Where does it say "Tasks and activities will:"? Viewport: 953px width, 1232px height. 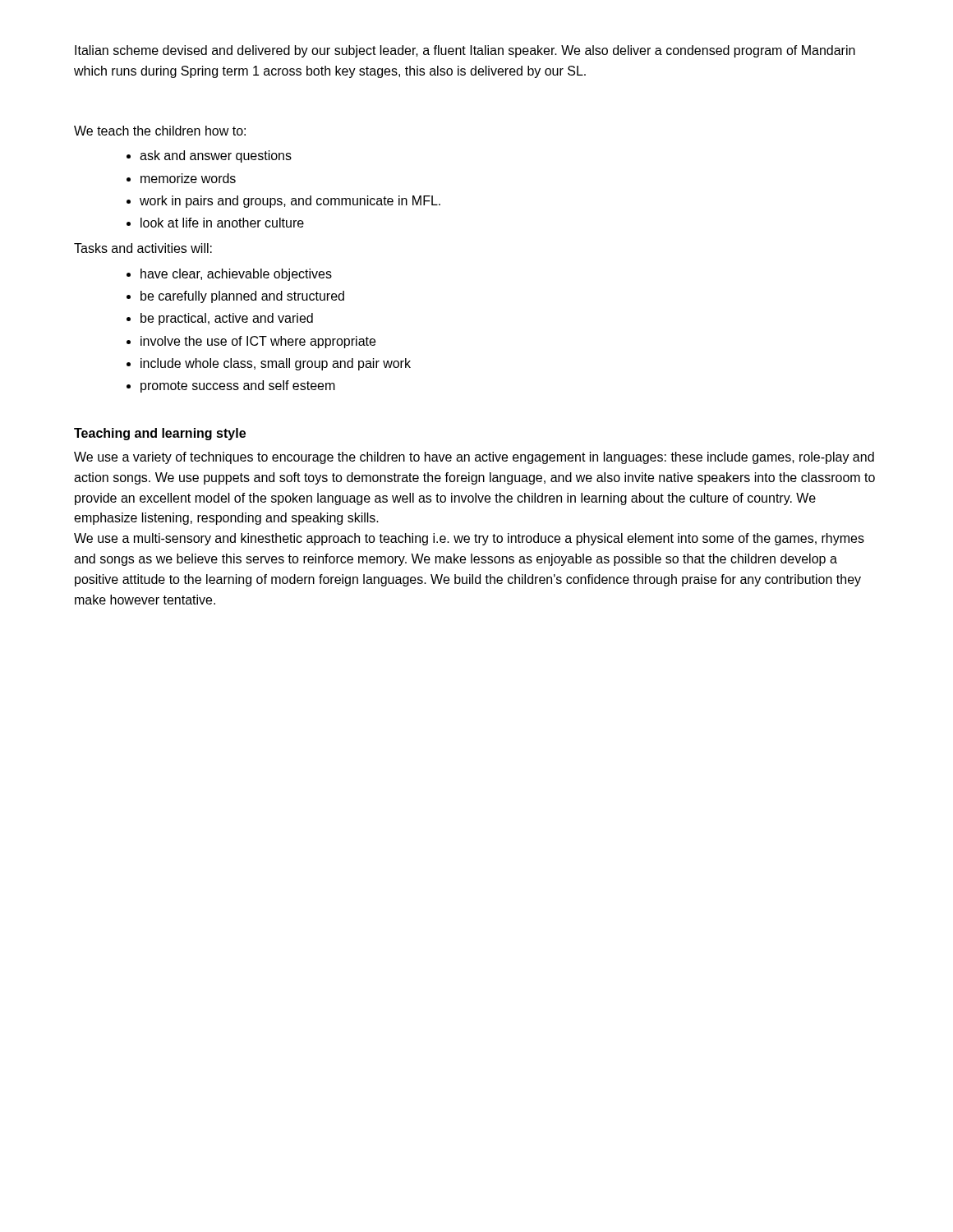[143, 249]
